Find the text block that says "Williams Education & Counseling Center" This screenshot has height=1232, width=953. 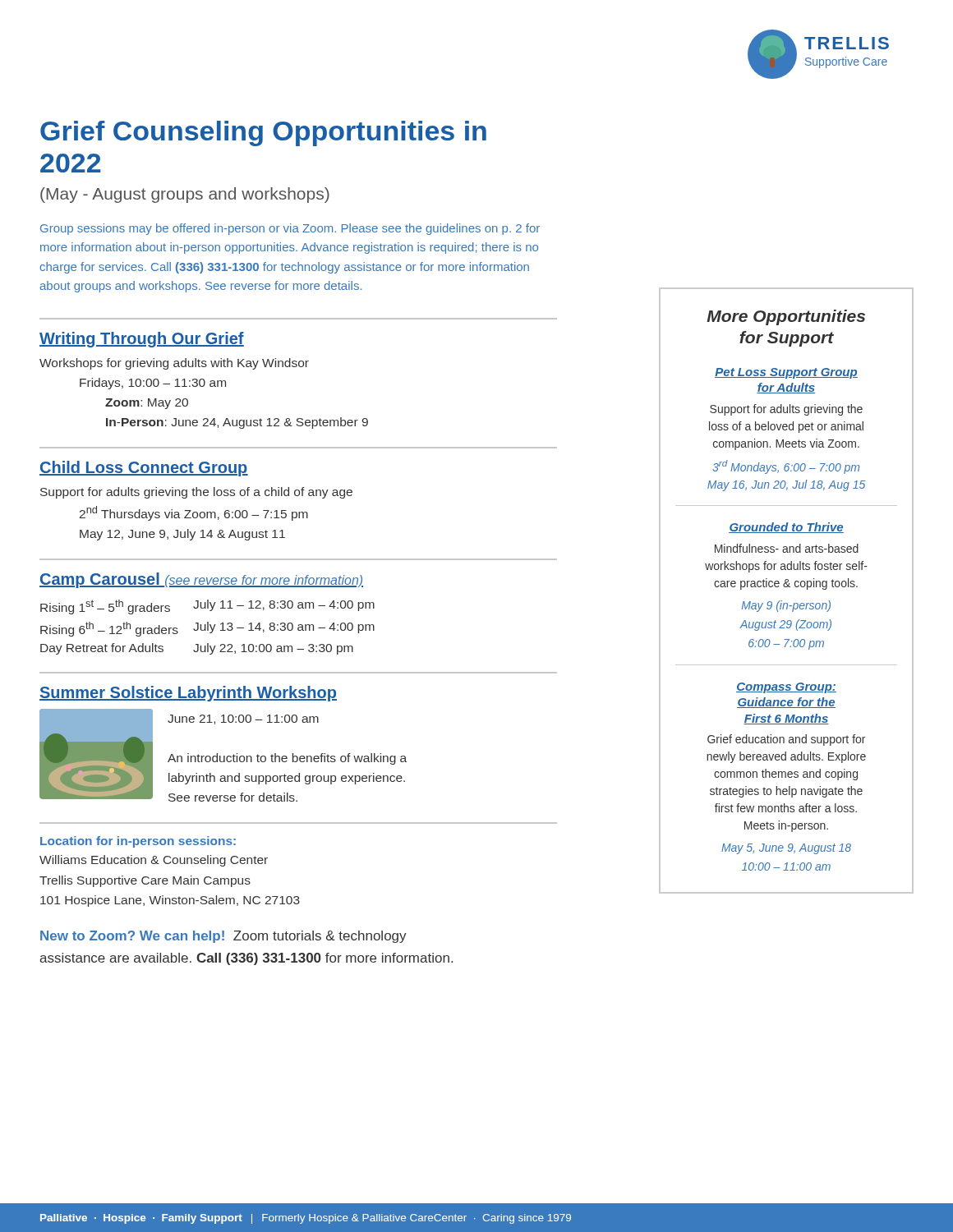(x=170, y=880)
